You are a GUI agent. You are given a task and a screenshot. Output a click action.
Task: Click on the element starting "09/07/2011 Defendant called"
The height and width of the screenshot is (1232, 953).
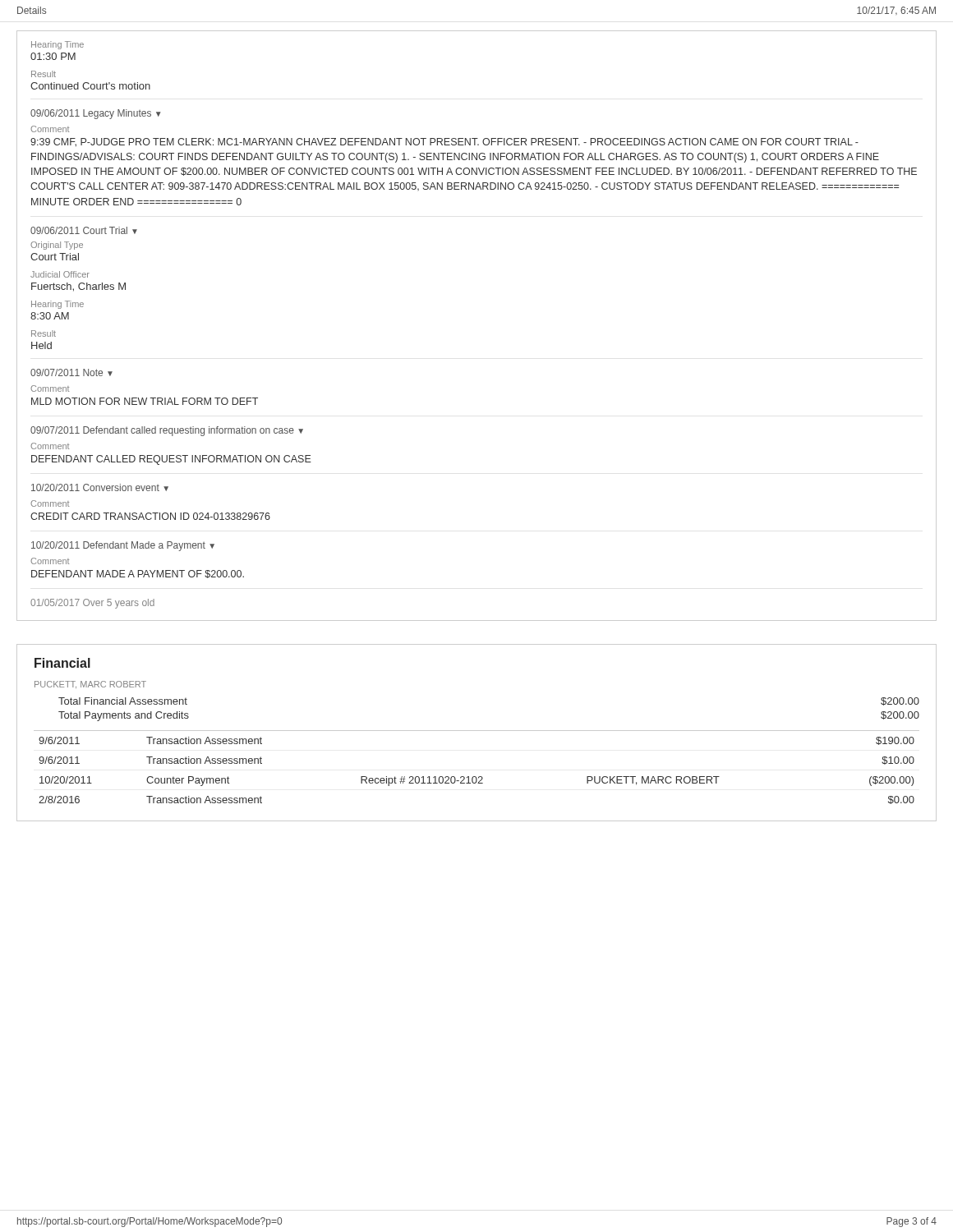click(168, 430)
